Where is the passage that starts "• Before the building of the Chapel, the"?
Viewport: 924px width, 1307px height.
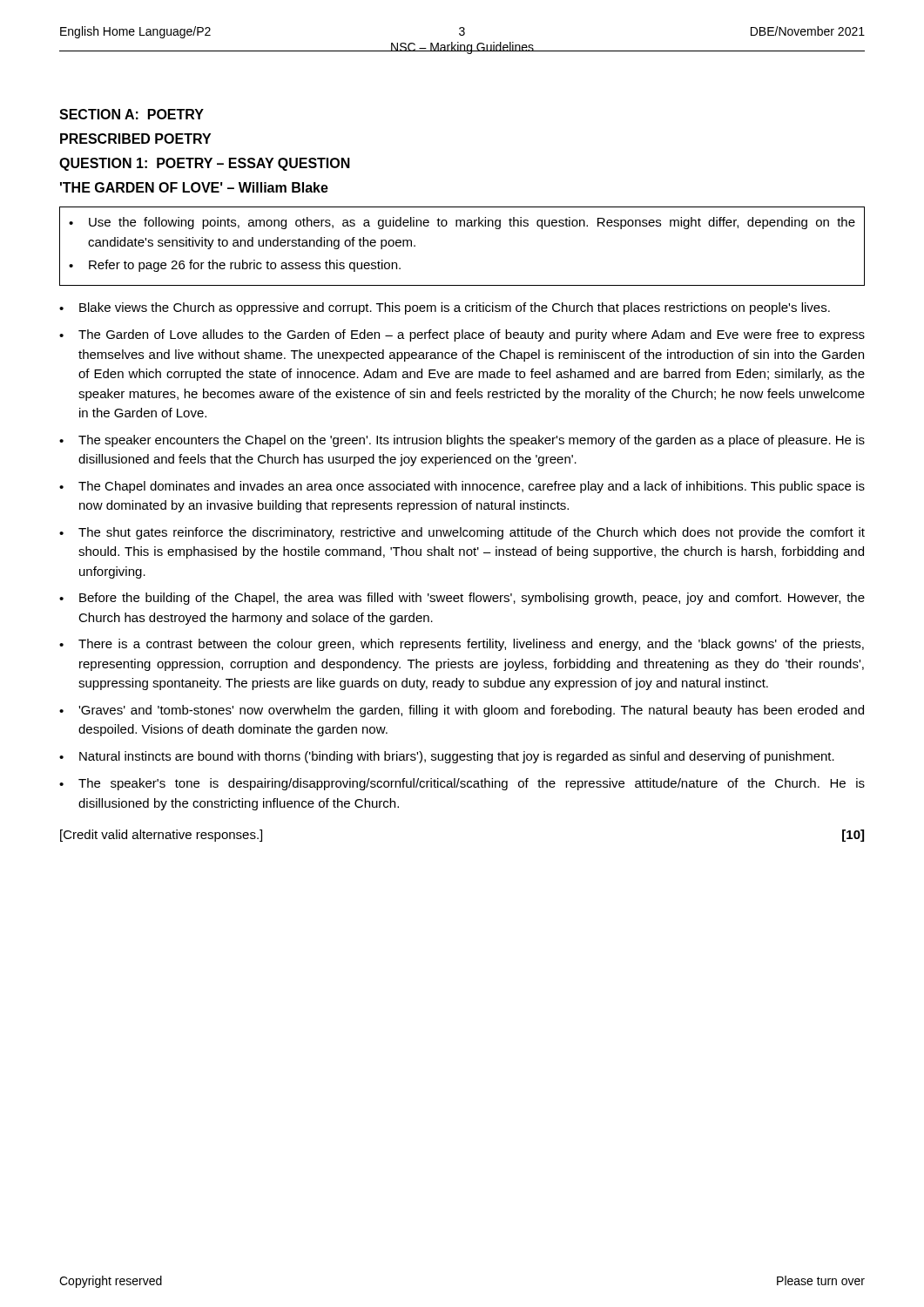(x=462, y=608)
